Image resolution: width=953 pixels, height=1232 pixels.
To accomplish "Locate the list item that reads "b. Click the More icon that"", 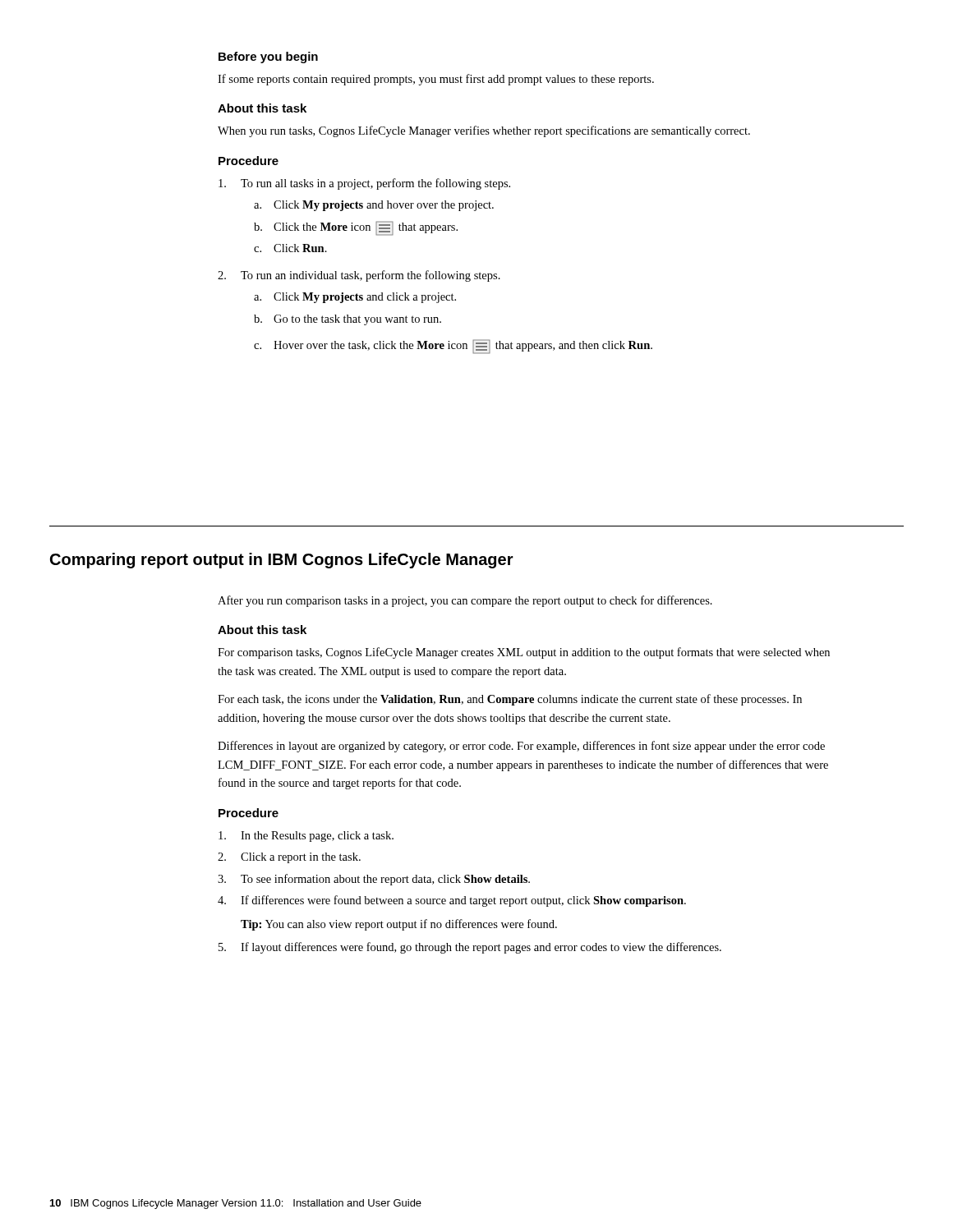I will (x=356, y=227).
